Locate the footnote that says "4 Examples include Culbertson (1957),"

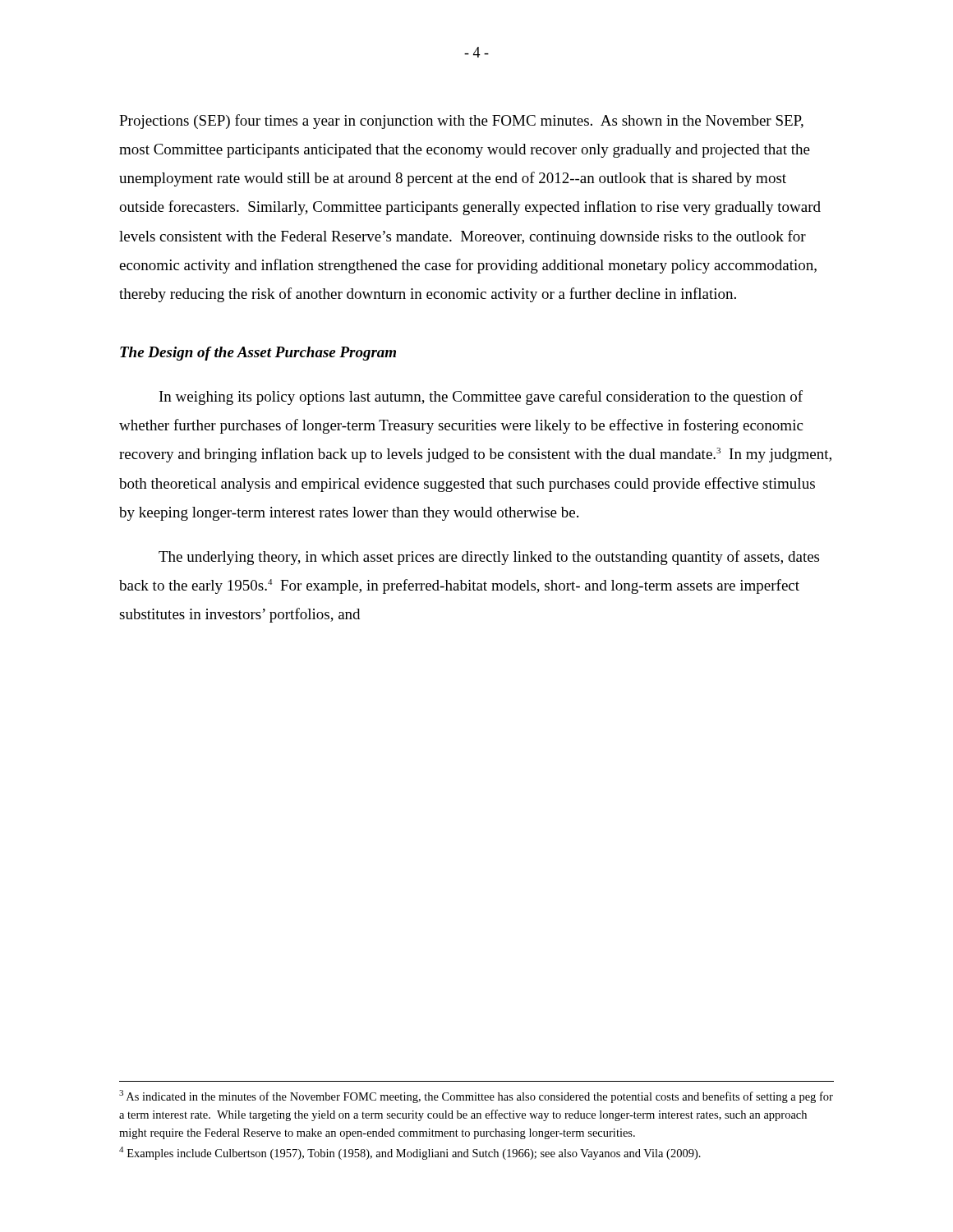click(410, 1153)
